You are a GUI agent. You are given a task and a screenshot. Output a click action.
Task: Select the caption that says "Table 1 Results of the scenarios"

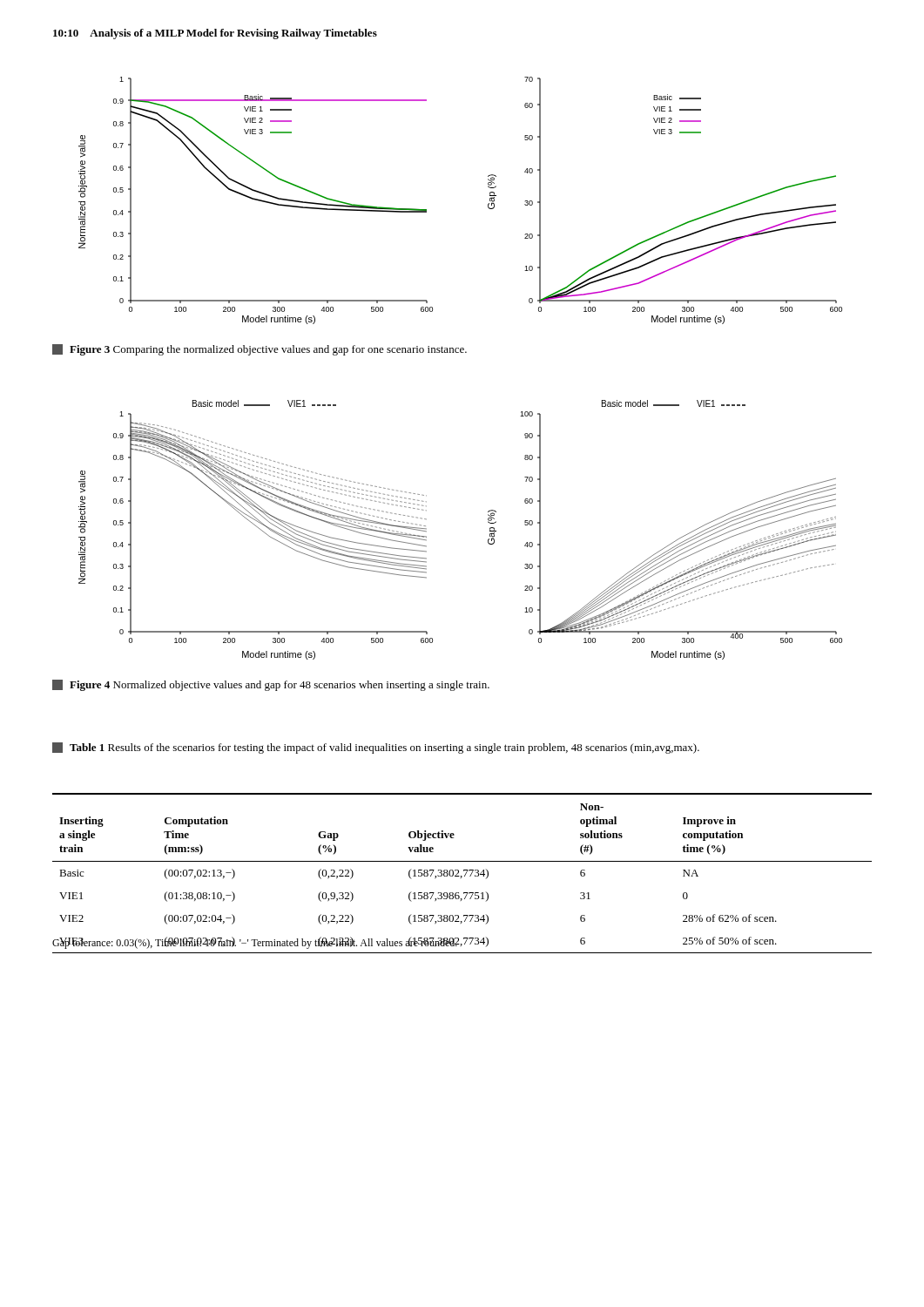tap(376, 748)
